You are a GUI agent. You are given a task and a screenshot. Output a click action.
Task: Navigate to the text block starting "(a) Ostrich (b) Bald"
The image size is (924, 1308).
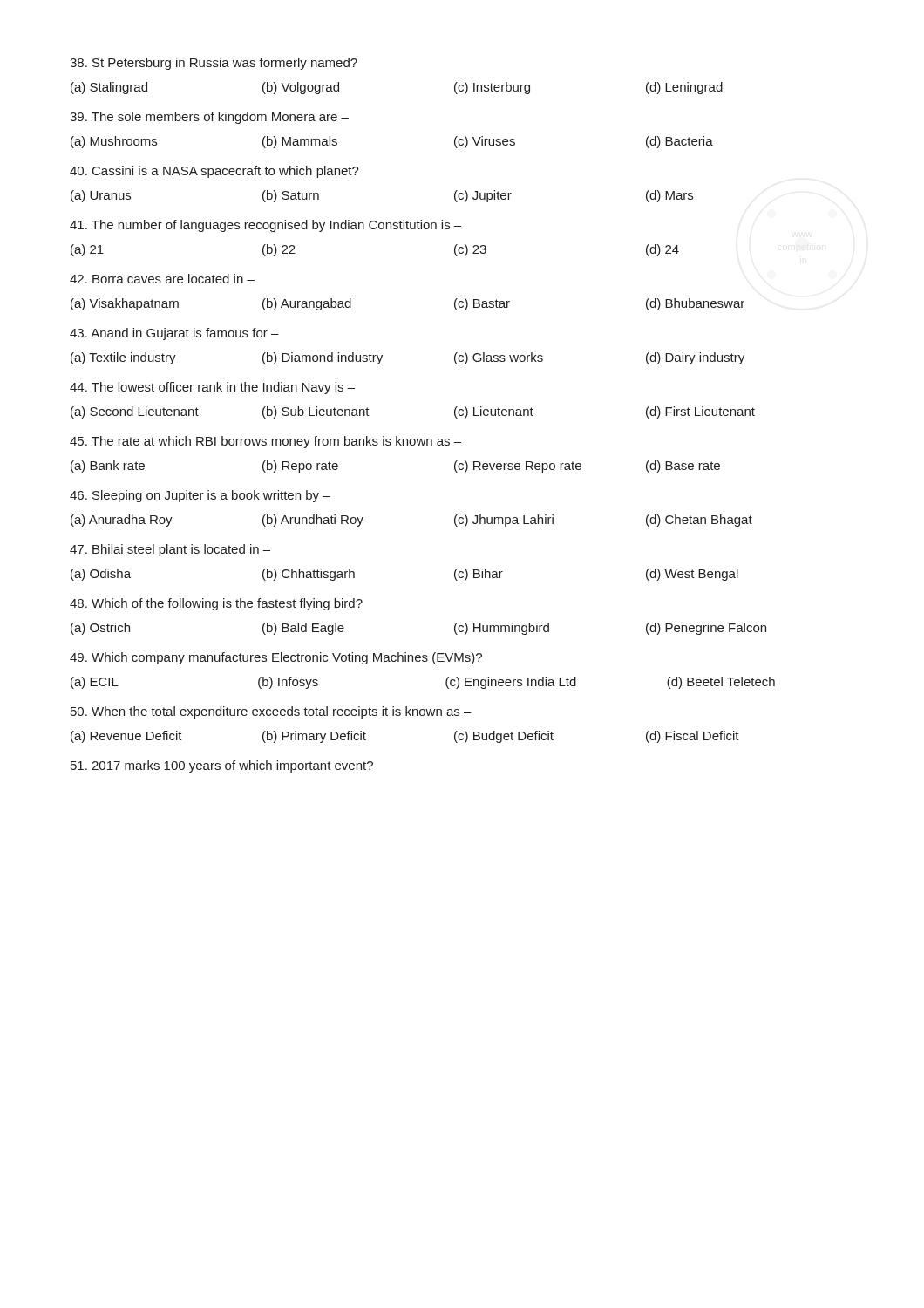[453, 628]
